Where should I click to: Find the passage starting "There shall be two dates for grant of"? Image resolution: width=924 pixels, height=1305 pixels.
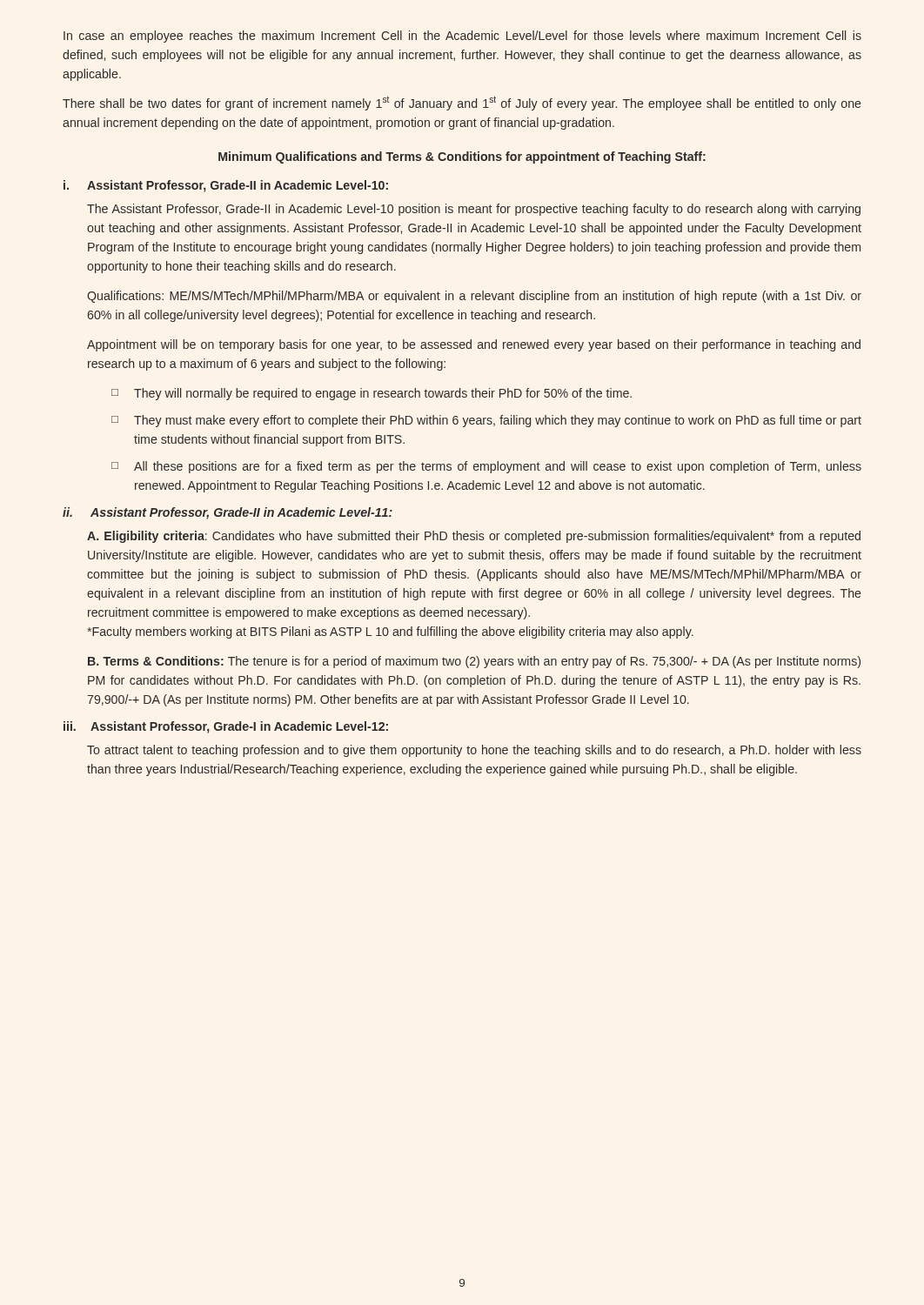pyautogui.click(x=462, y=113)
